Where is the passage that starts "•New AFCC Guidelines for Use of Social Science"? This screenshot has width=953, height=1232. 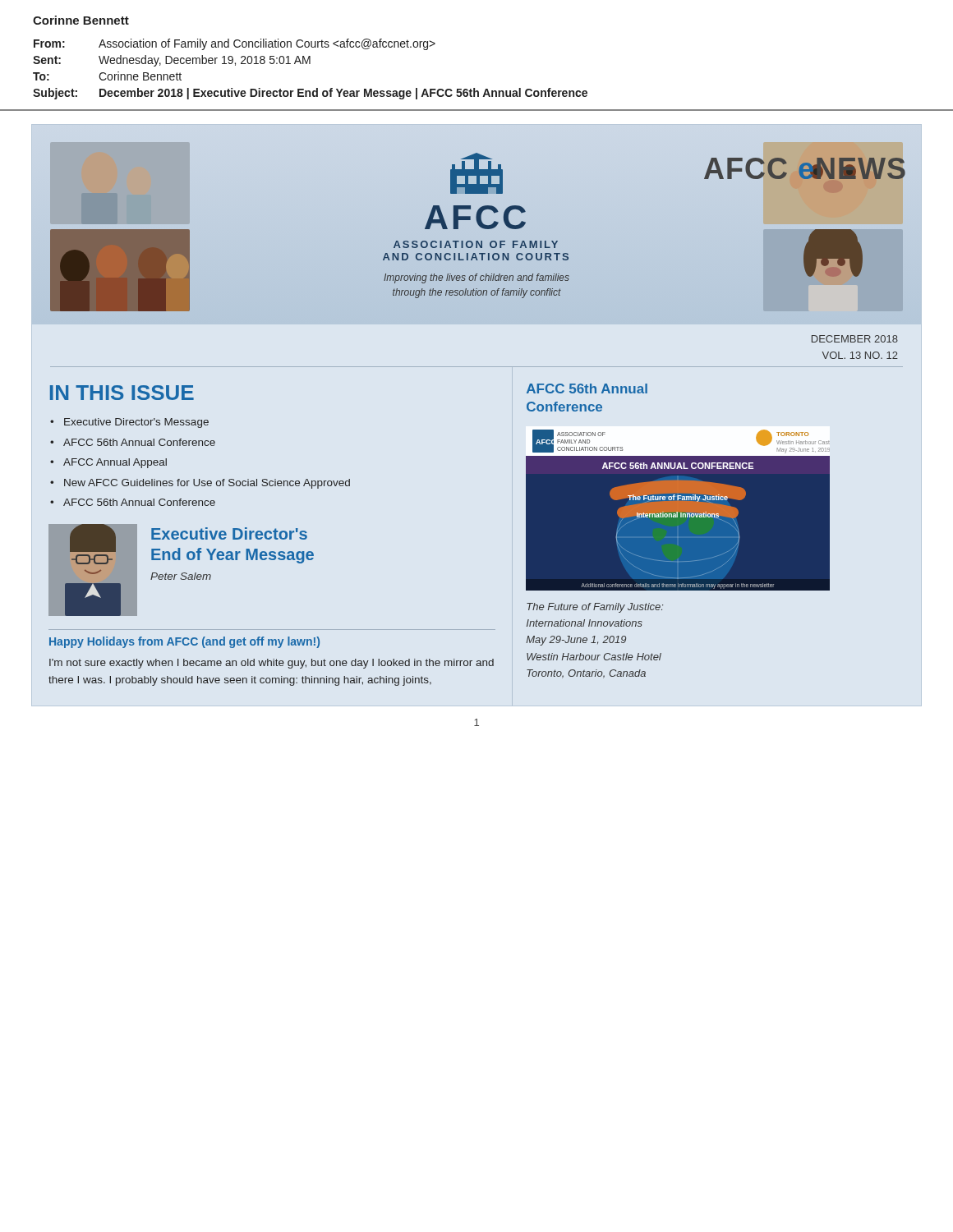(x=200, y=483)
